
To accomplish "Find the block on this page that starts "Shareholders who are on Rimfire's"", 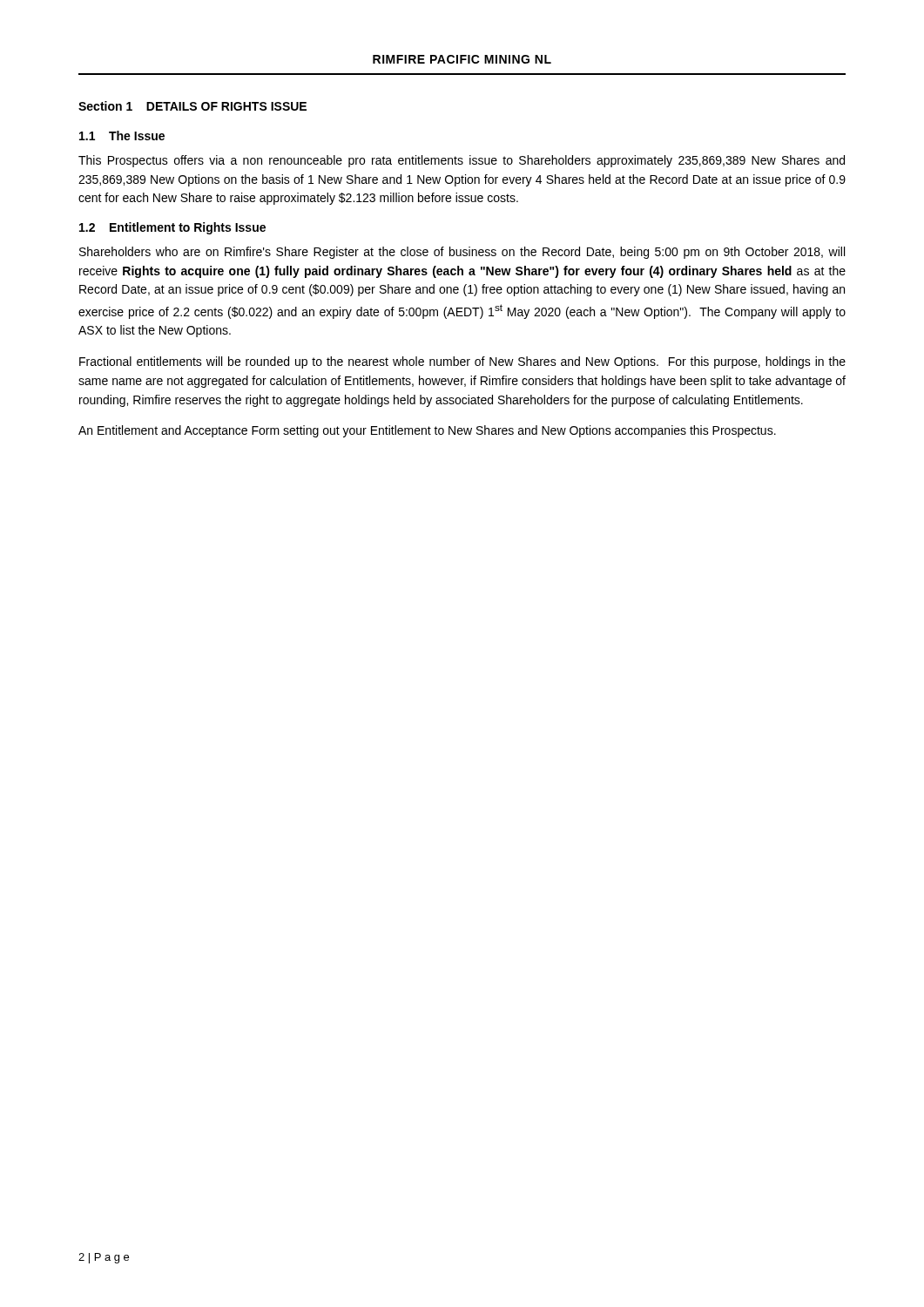I will pos(462,291).
